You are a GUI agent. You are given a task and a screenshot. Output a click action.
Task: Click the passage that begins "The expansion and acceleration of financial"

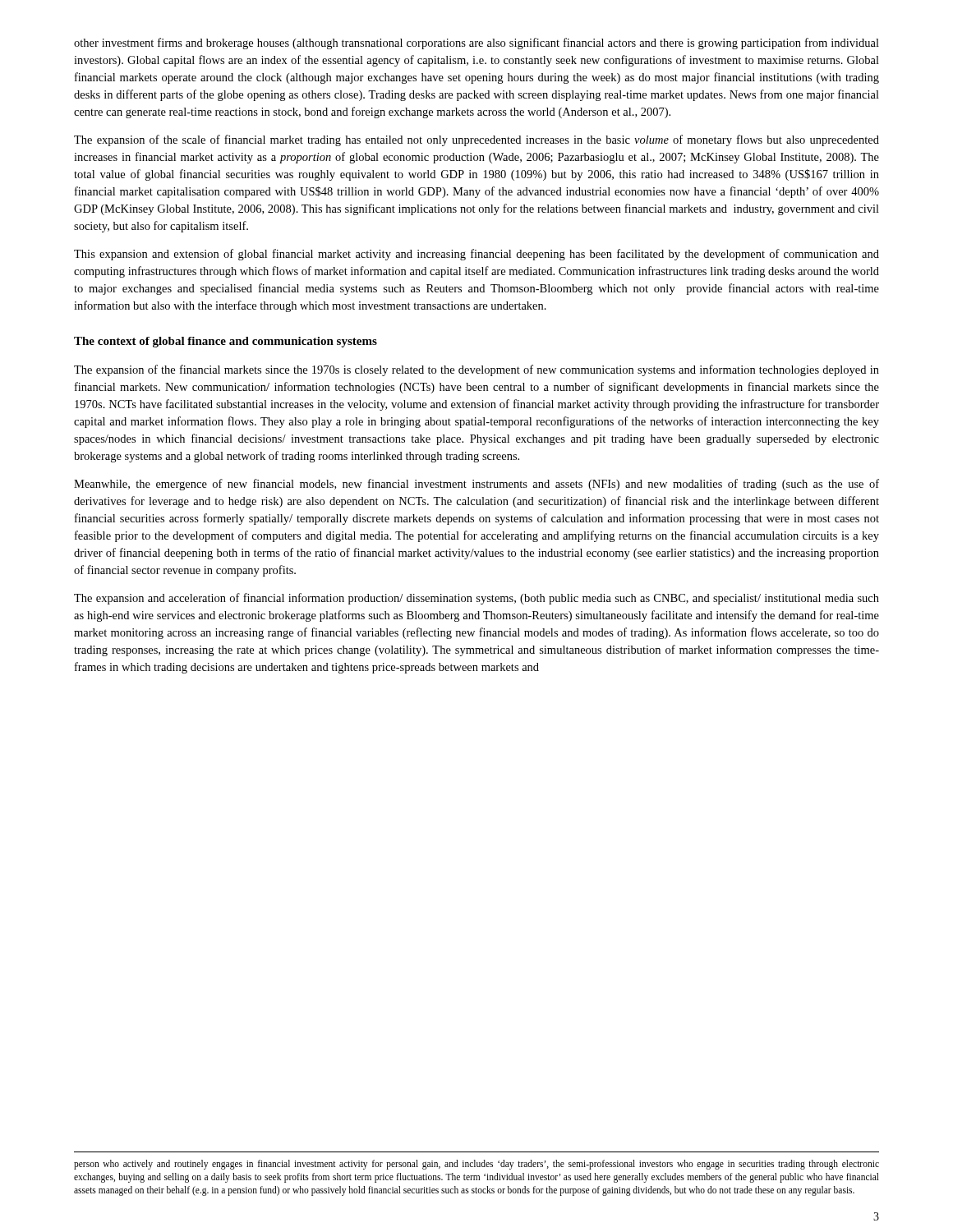coord(476,633)
